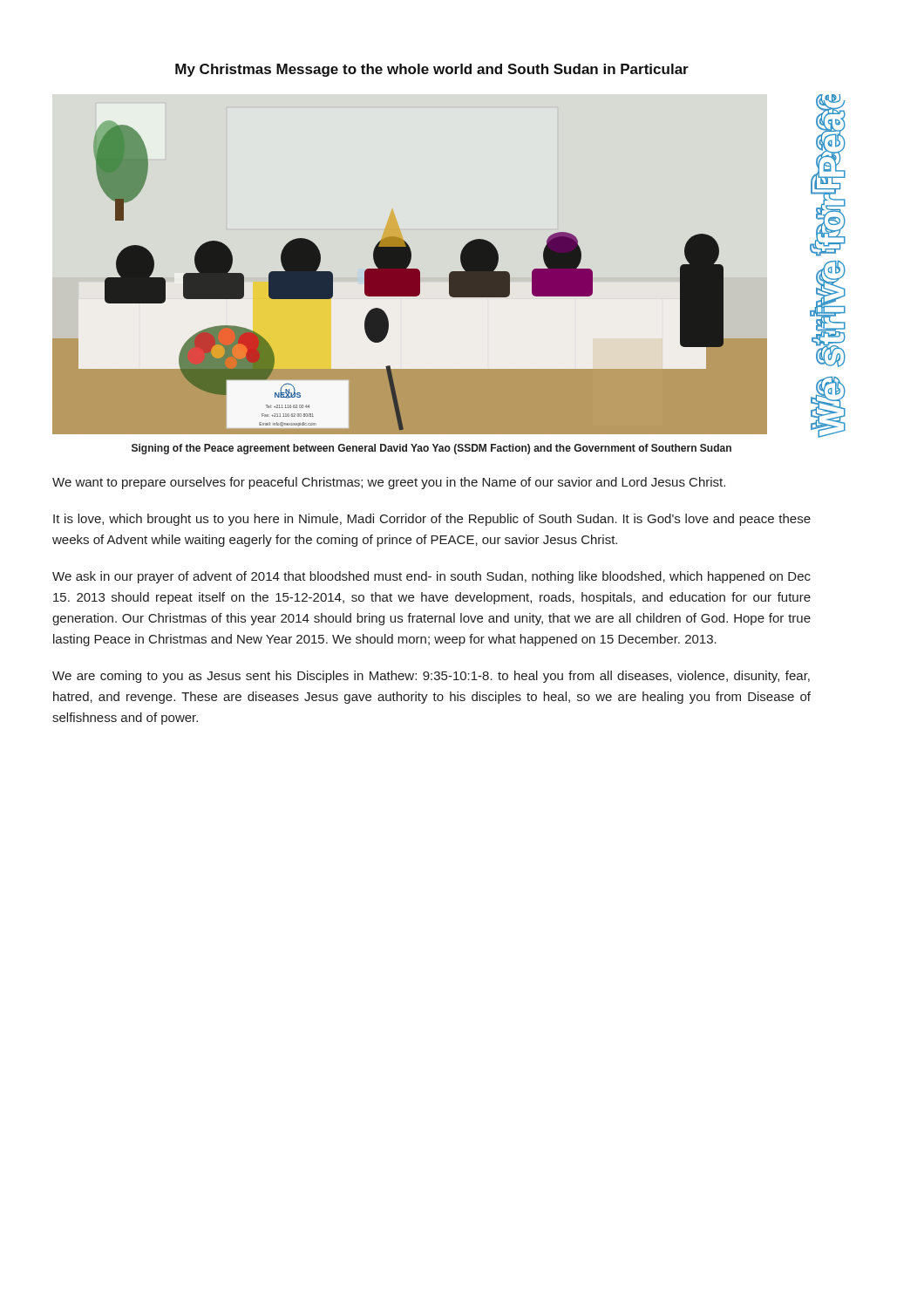Click the title that begins "My Christmas Message to the"

click(431, 69)
